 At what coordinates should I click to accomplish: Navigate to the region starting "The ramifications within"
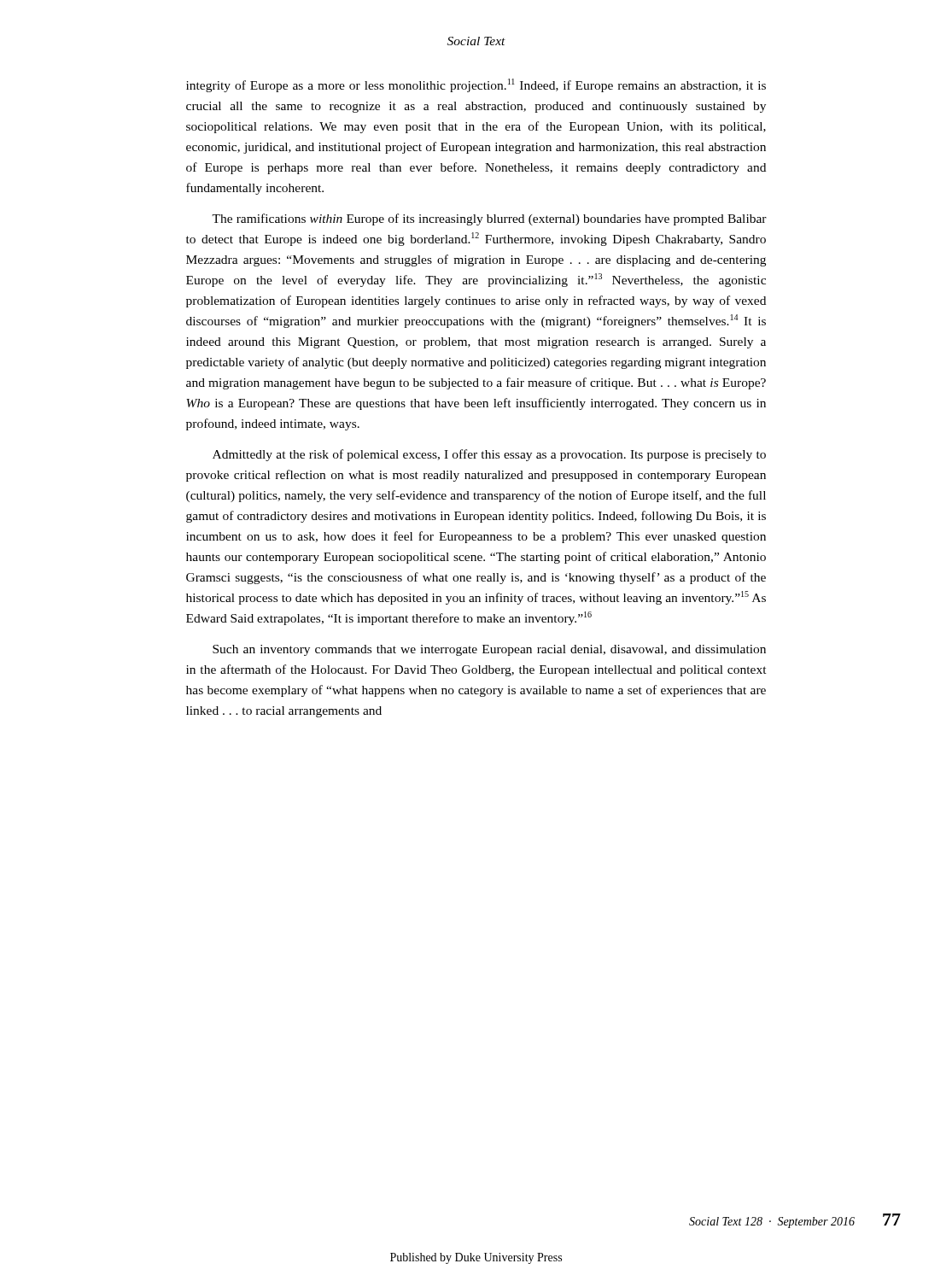(x=476, y=321)
